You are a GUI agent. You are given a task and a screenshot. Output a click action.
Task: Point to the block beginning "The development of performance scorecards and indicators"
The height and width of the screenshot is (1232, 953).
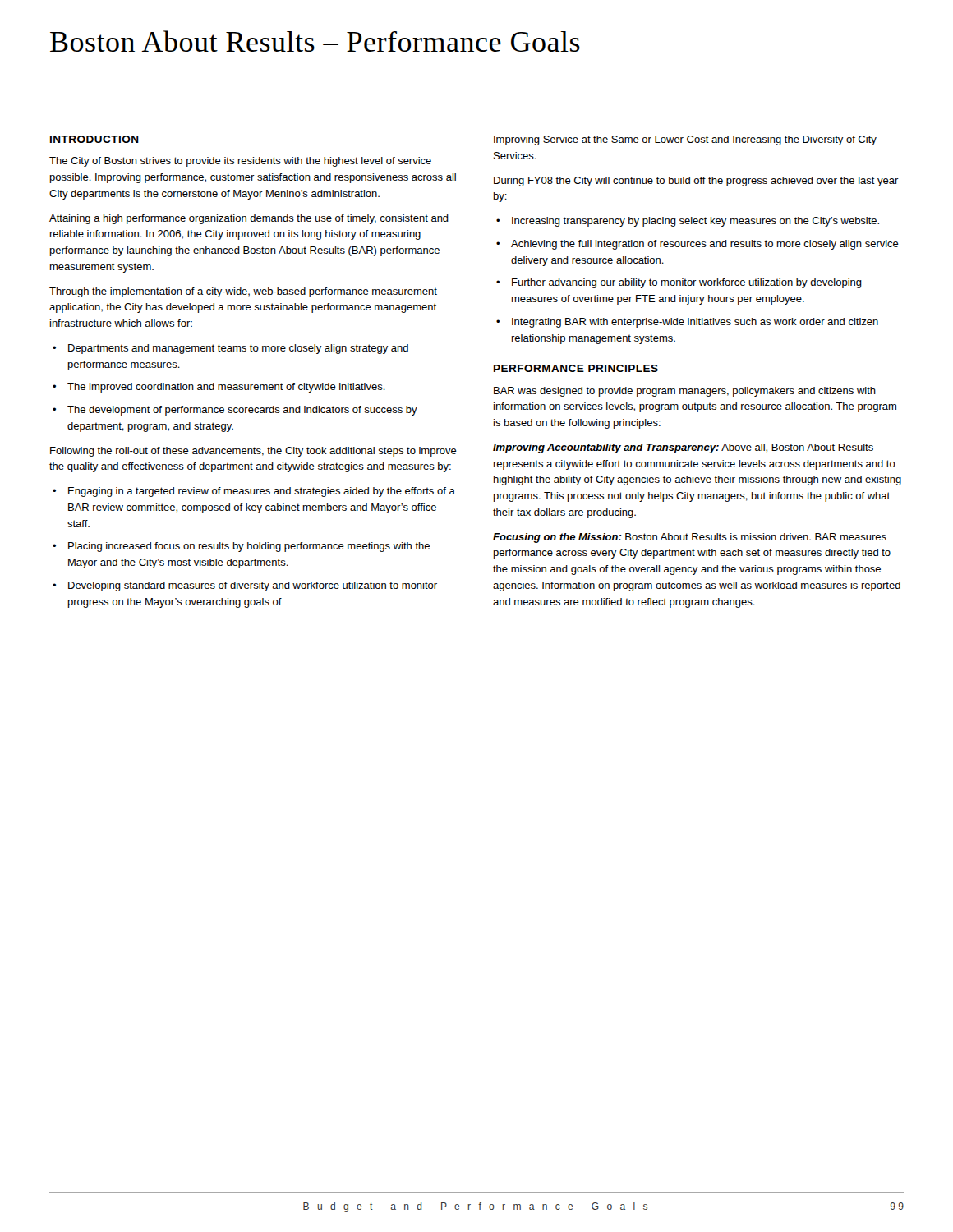pyautogui.click(x=242, y=418)
